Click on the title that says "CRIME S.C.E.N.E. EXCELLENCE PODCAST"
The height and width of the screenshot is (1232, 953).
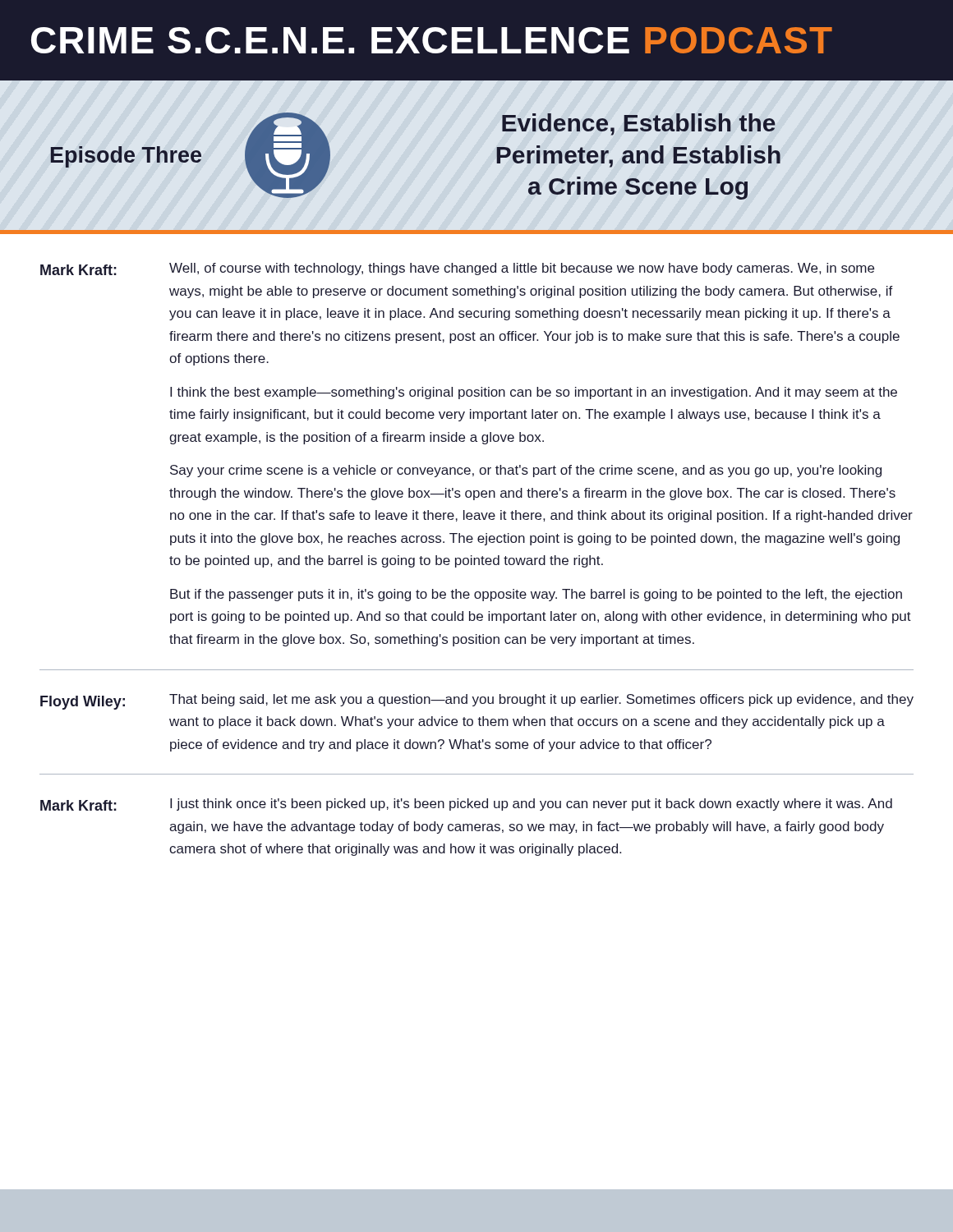click(431, 40)
